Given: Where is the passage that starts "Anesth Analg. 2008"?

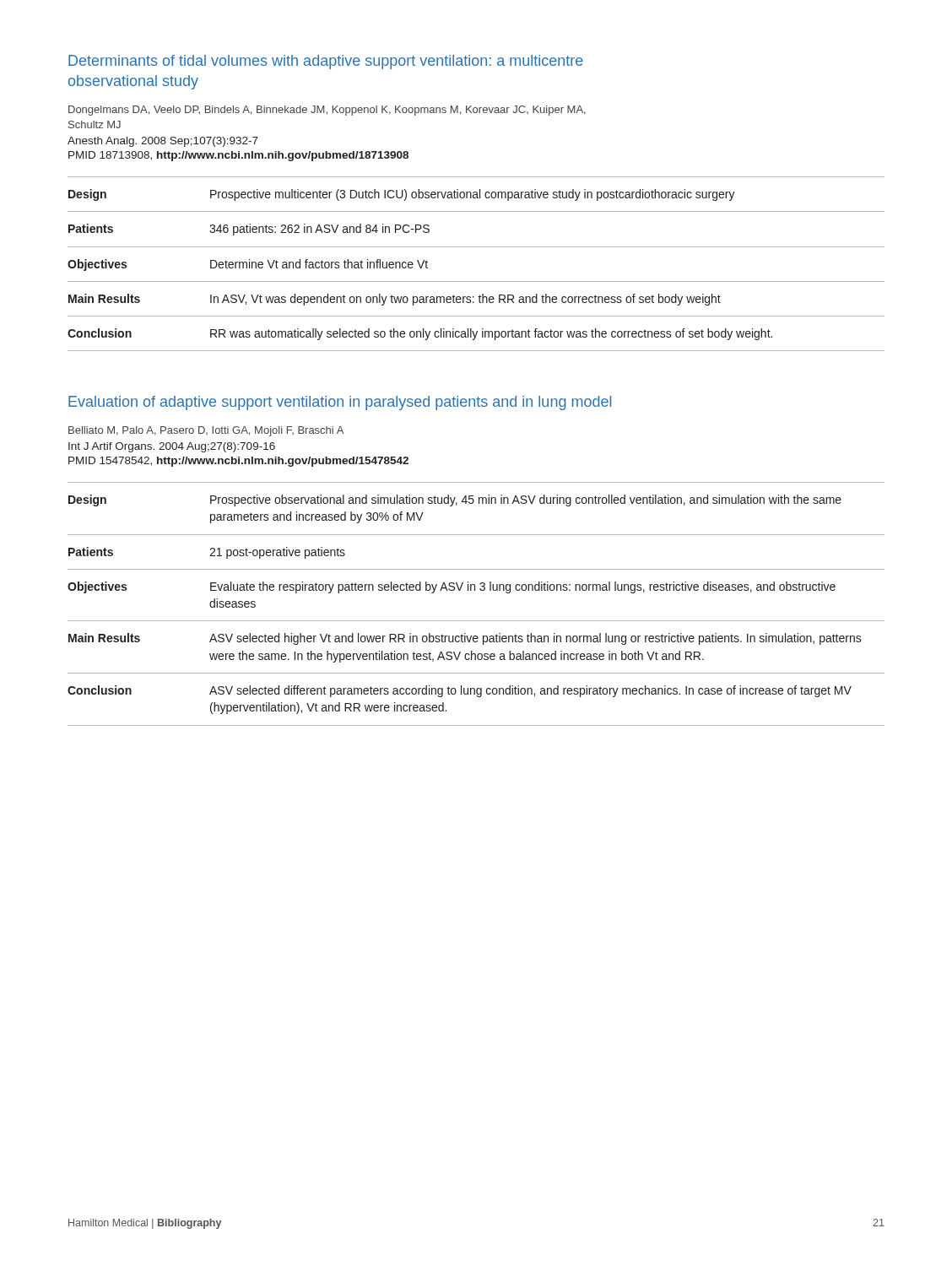Looking at the screenshot, I should tap(163, 142).
